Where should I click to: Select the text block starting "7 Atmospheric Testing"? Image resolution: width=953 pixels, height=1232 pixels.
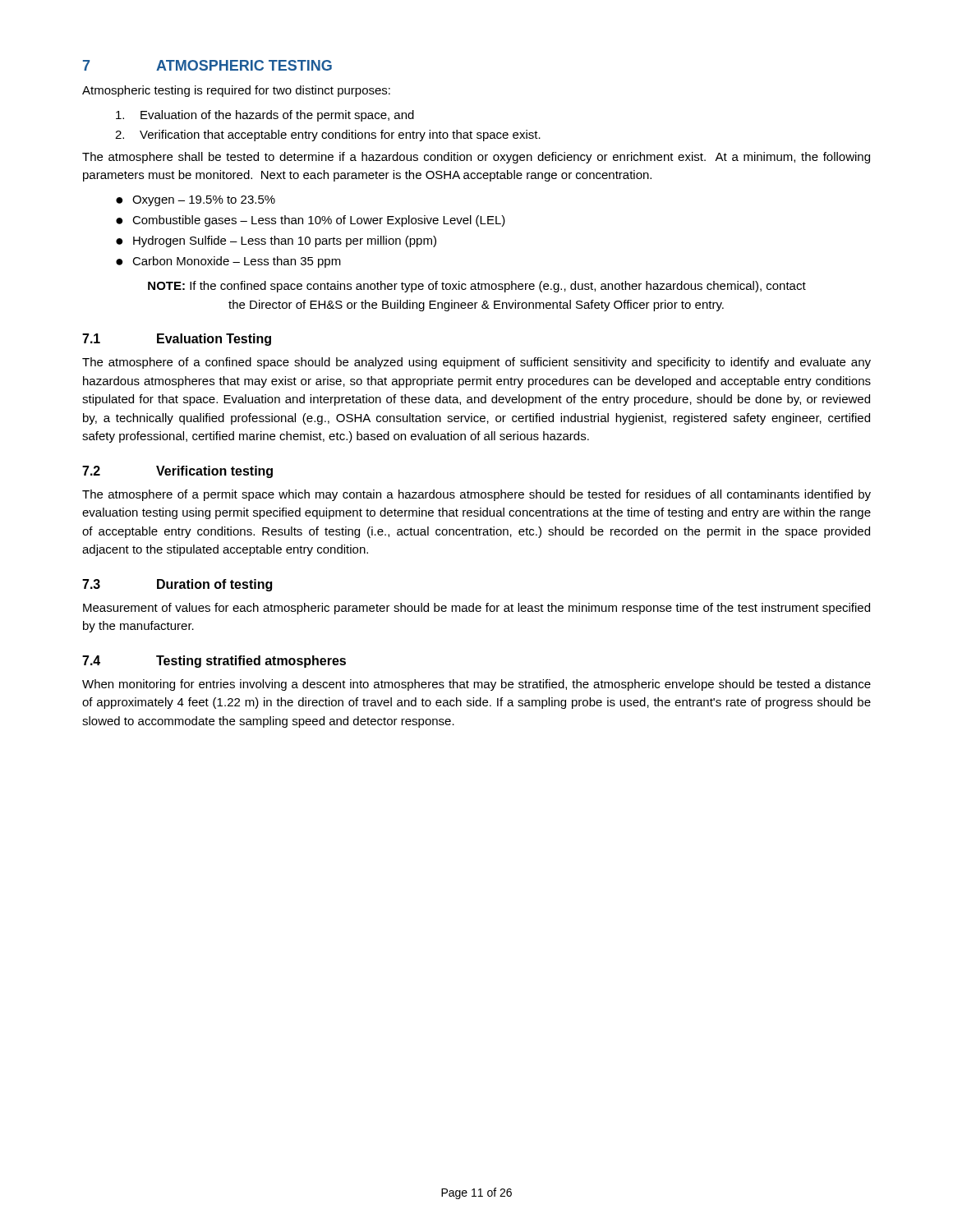(207, 66)
